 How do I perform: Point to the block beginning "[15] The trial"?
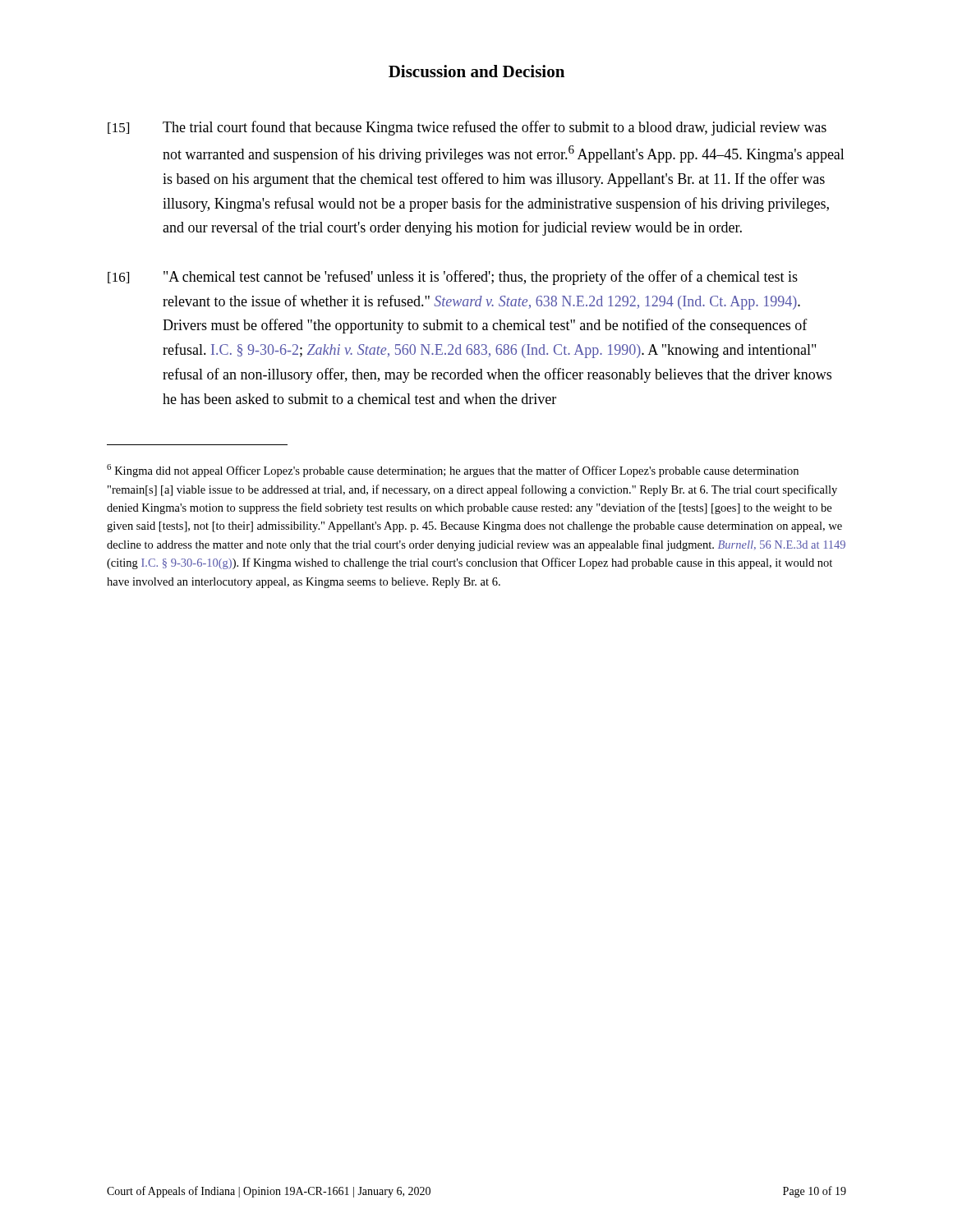pos(476,178)
